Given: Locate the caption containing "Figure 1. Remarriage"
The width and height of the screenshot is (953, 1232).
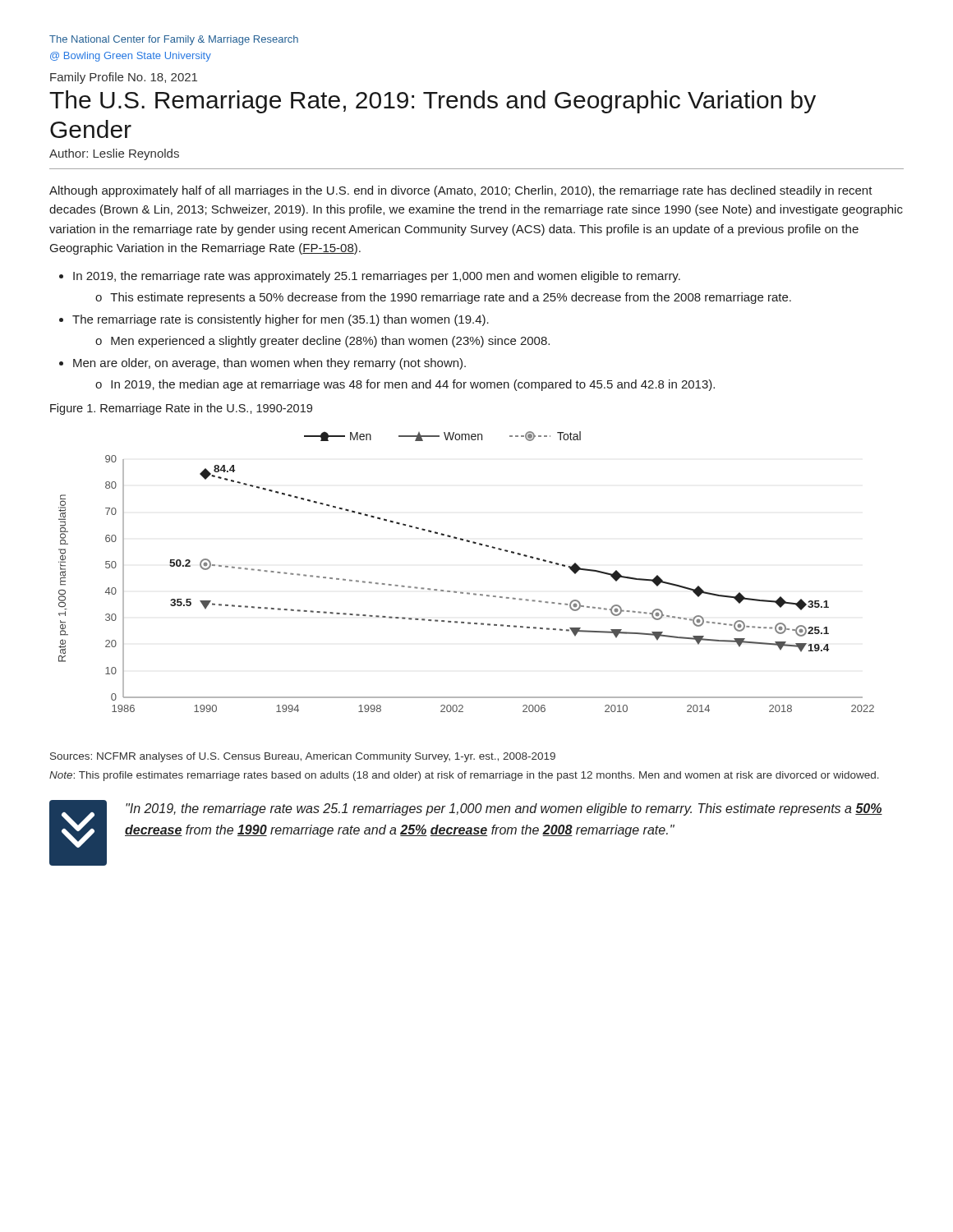Looking at the screenshot, I should 181,408.
